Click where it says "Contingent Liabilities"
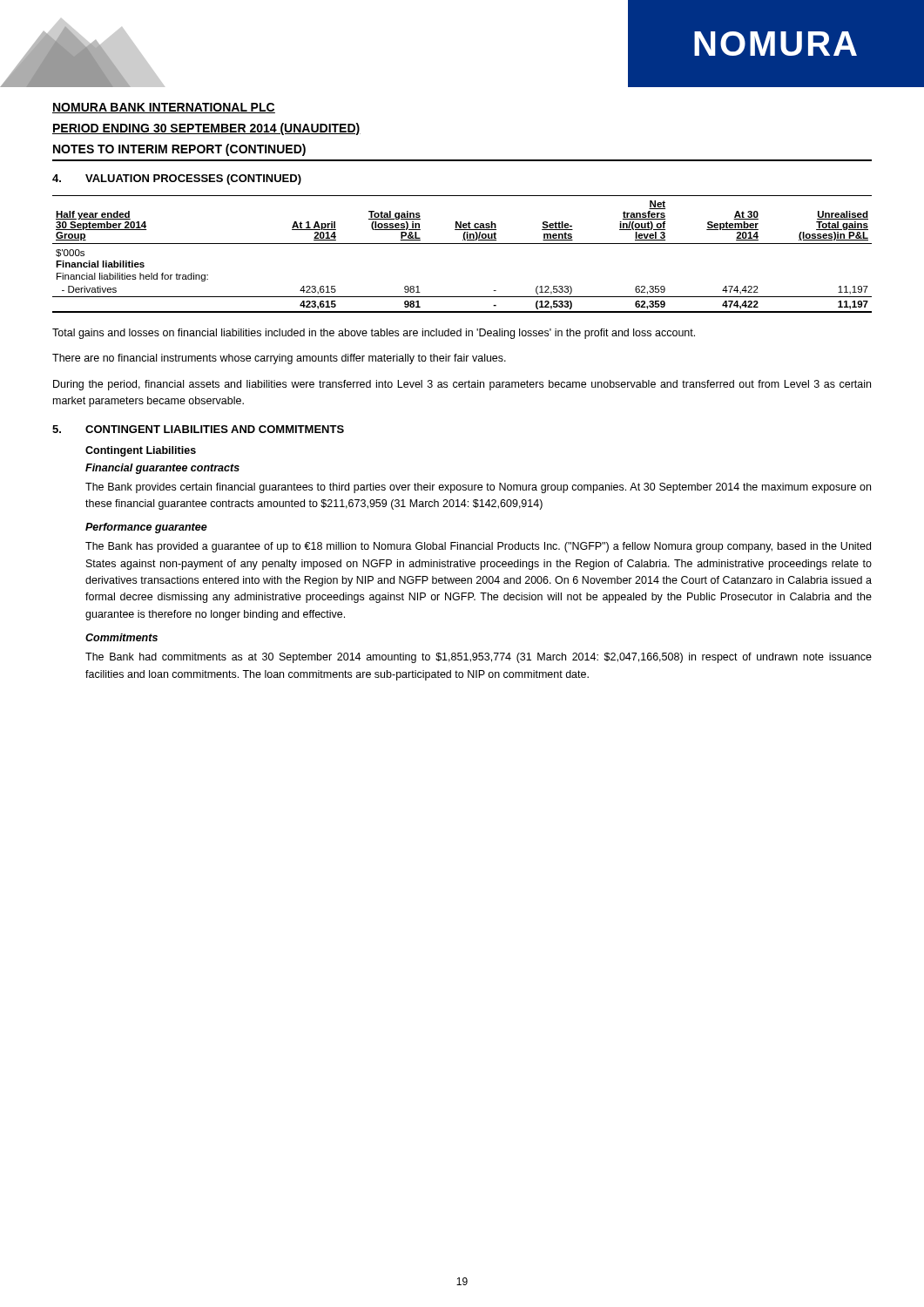The image size is (924, 1307). 141,450
